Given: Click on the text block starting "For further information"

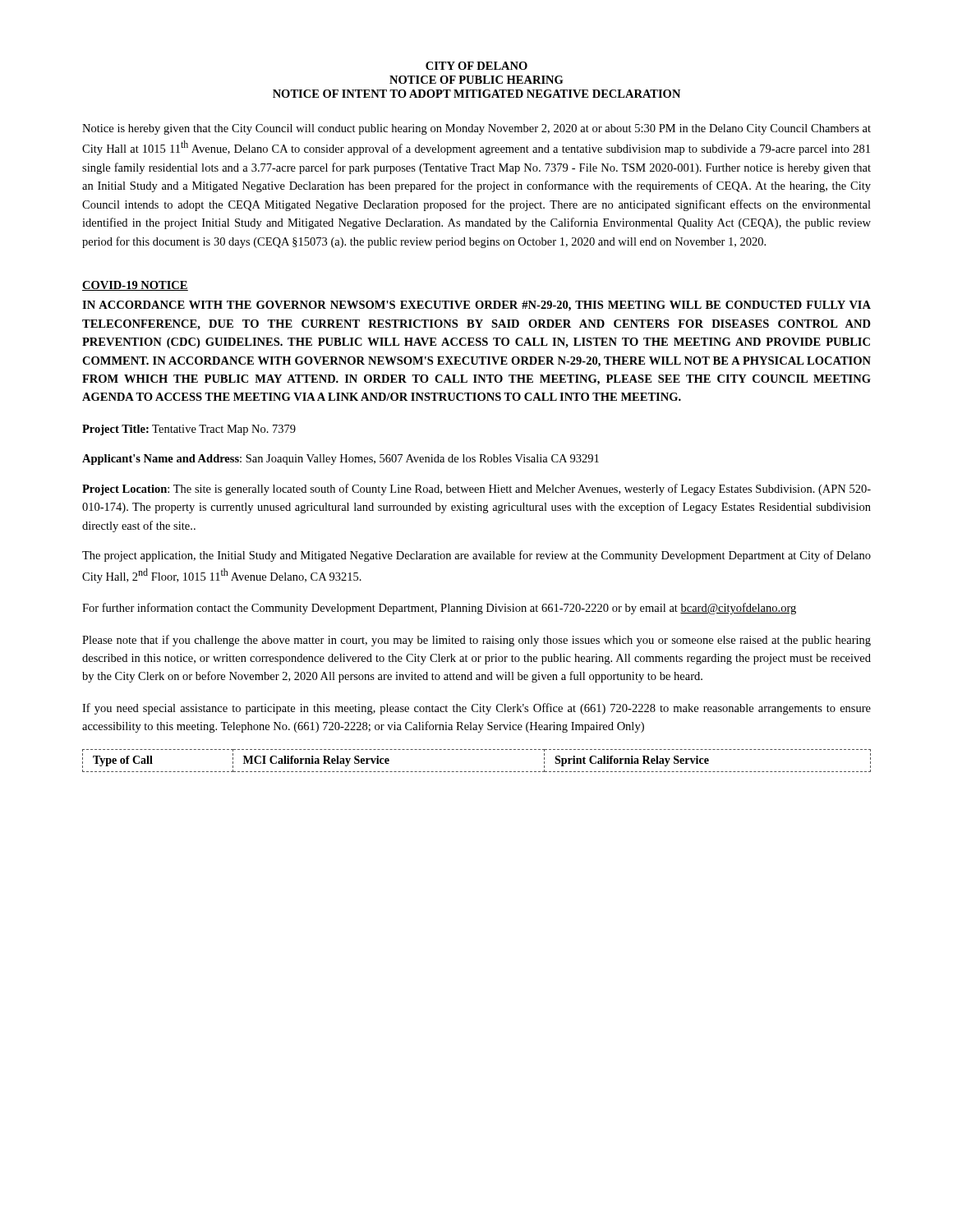Looking at the screenshot, I should point(439,608).
